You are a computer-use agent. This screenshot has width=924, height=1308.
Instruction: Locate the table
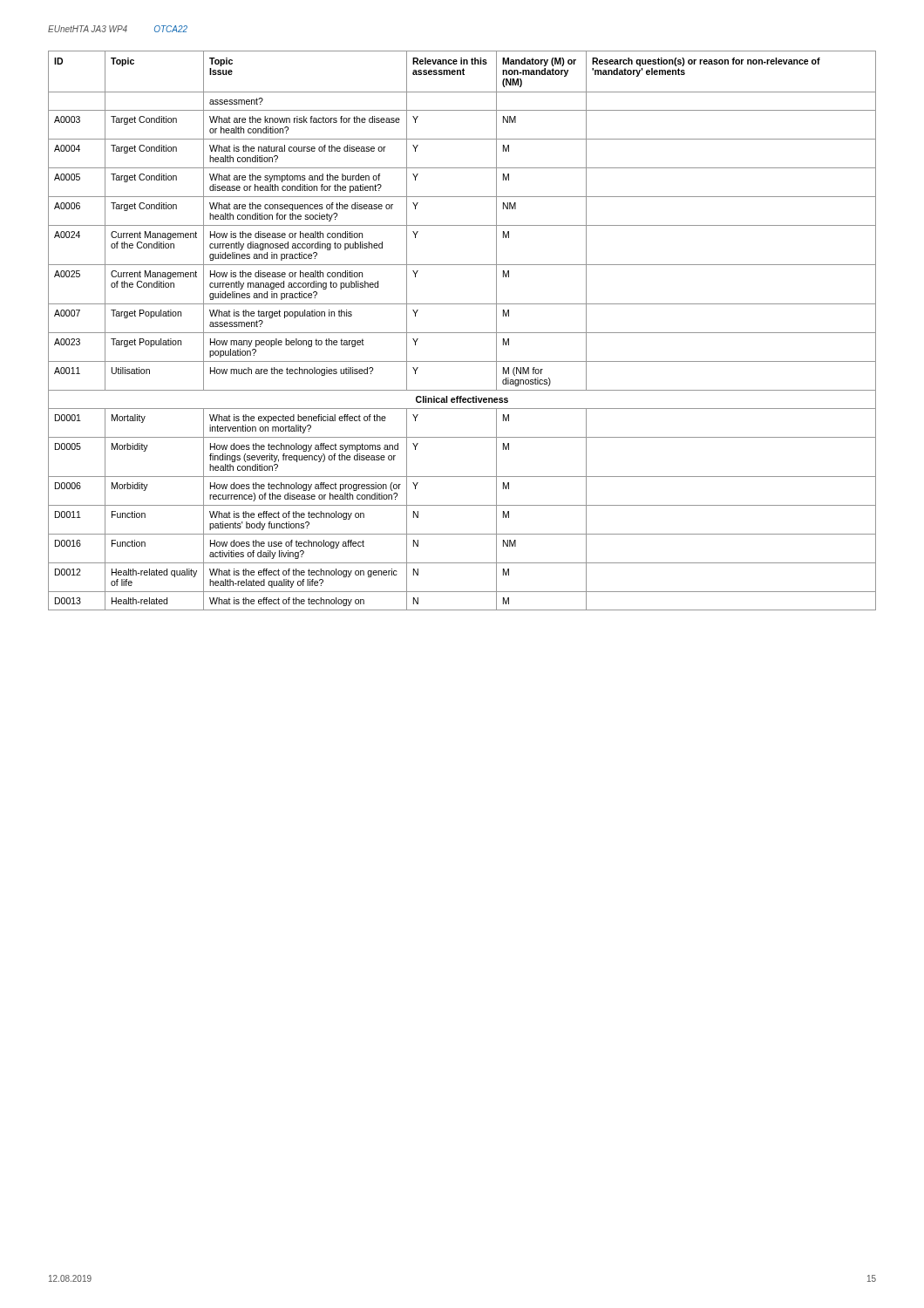coord(462,331)
